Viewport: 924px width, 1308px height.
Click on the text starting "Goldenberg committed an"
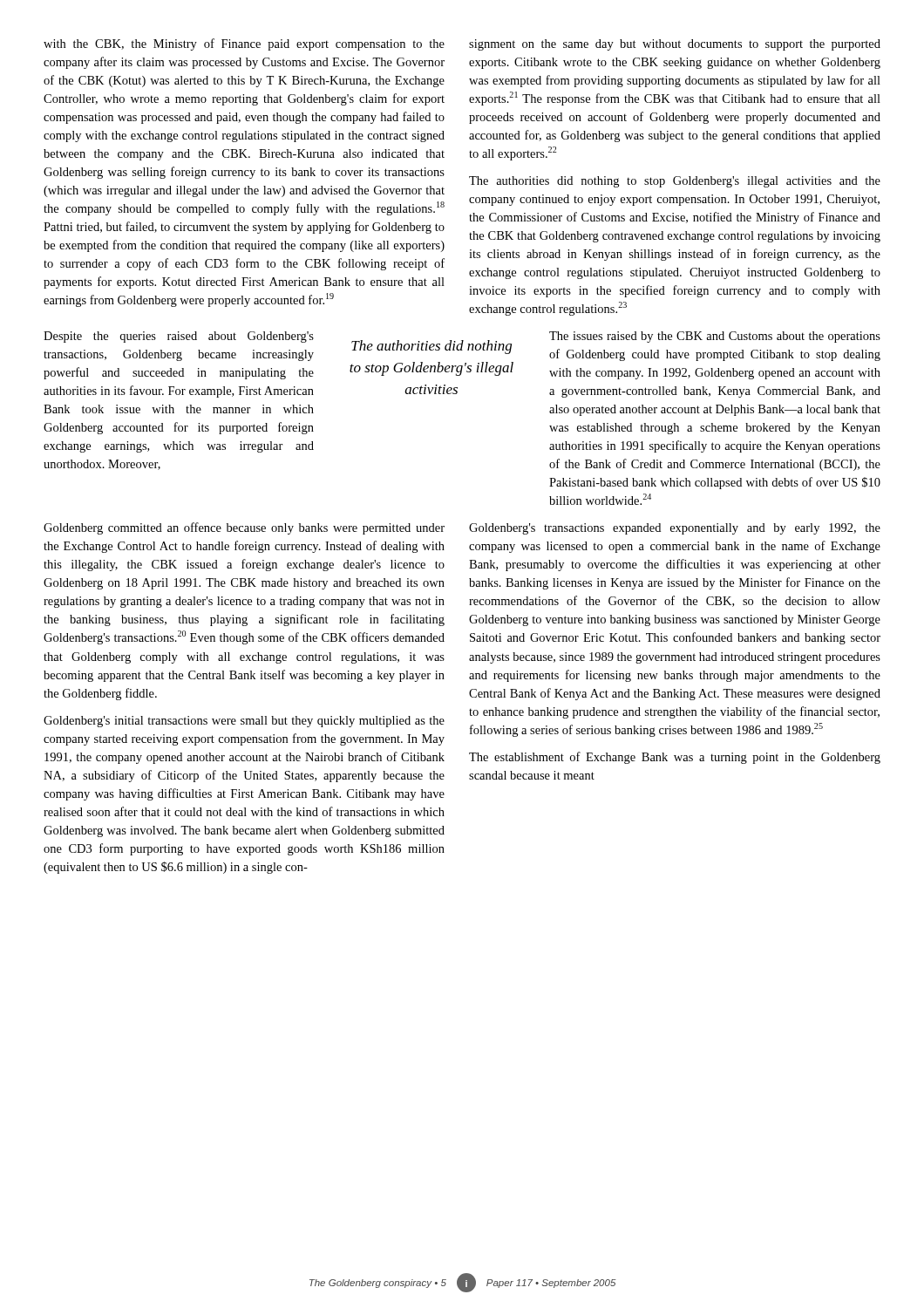244,611
